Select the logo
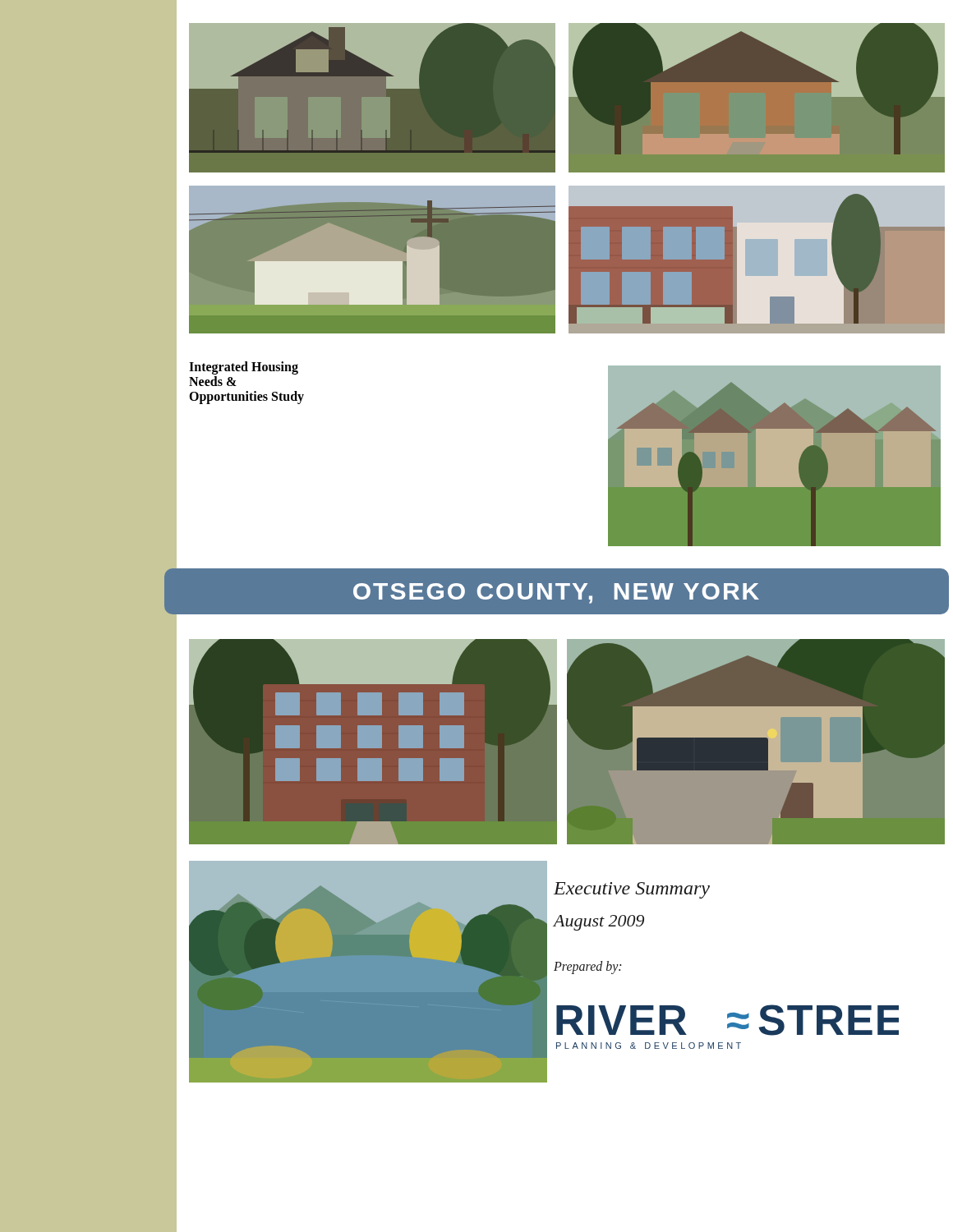This screenshot has width=953, height=1232. coord(726,1027)
